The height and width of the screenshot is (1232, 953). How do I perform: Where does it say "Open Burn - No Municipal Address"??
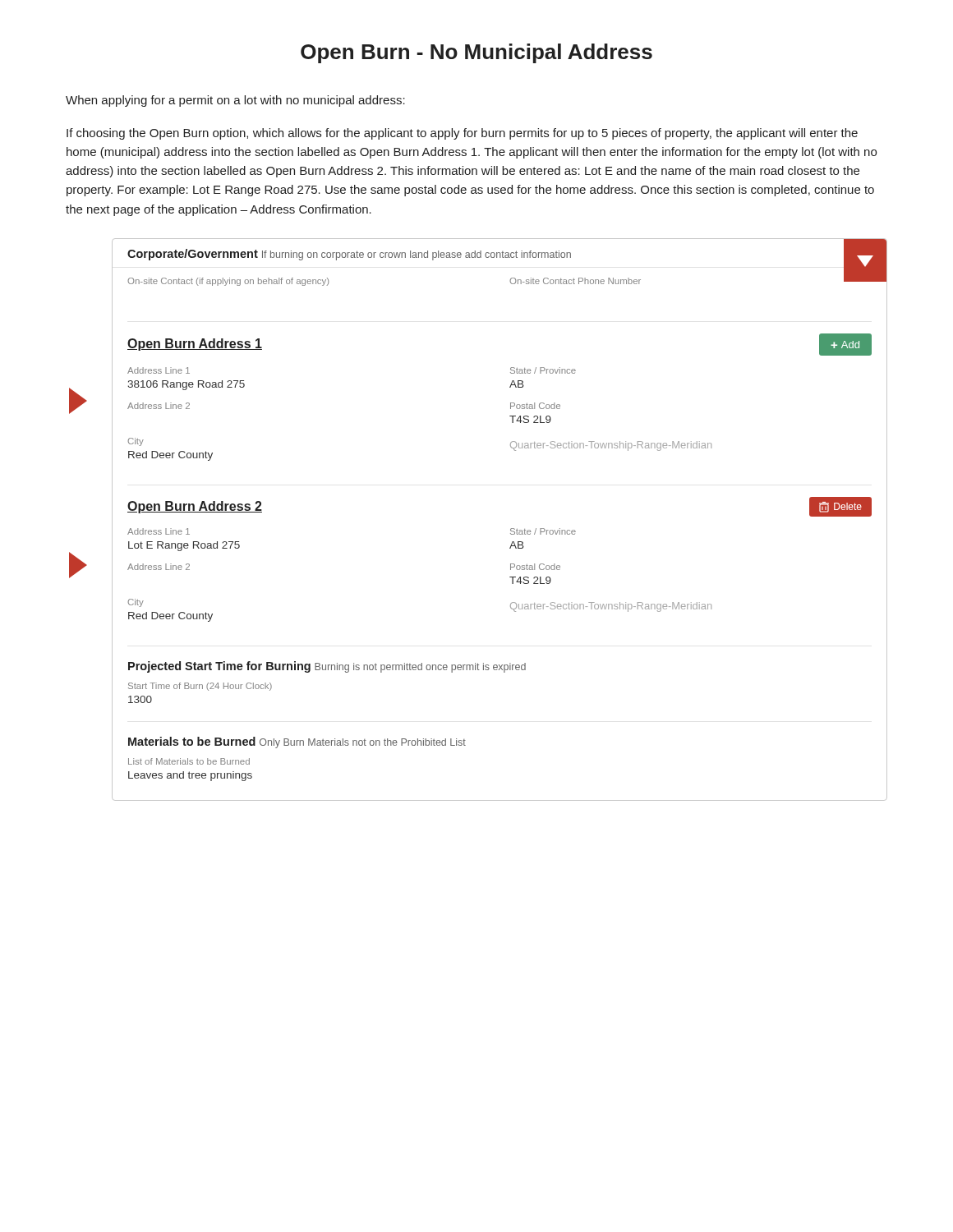476,52
